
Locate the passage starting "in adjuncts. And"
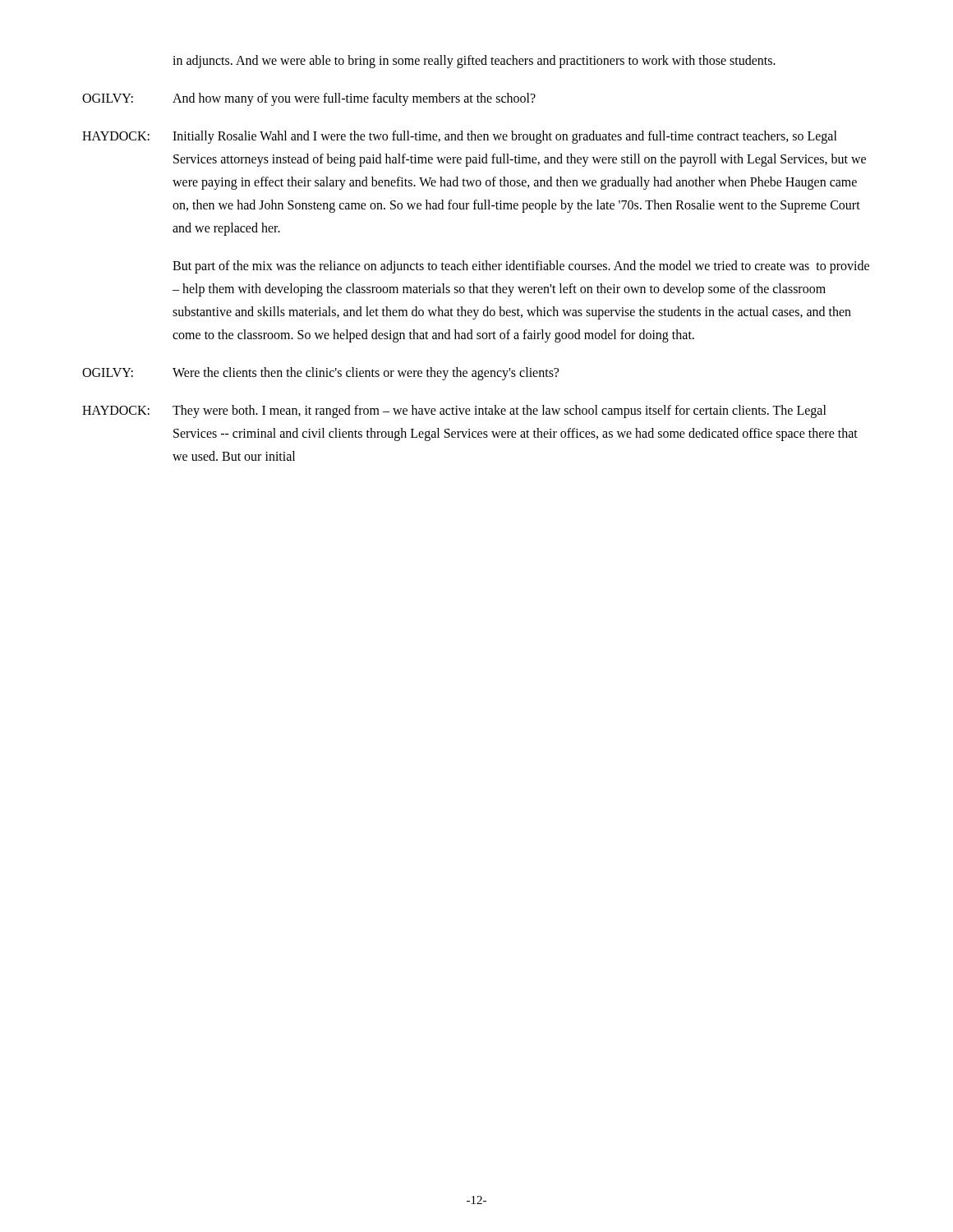coord(474,60)
